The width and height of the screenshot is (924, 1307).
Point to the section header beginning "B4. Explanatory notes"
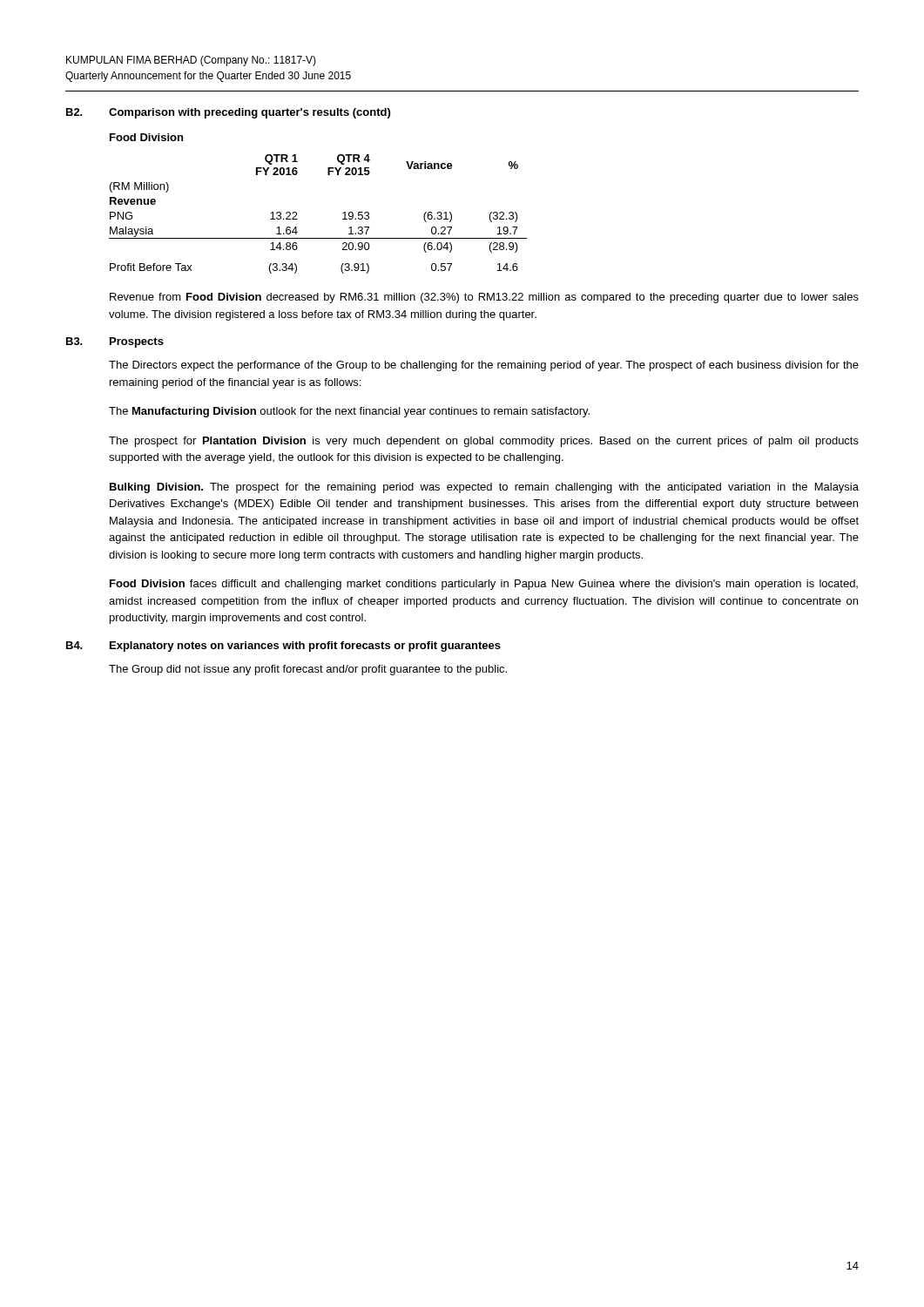[462, 645]
